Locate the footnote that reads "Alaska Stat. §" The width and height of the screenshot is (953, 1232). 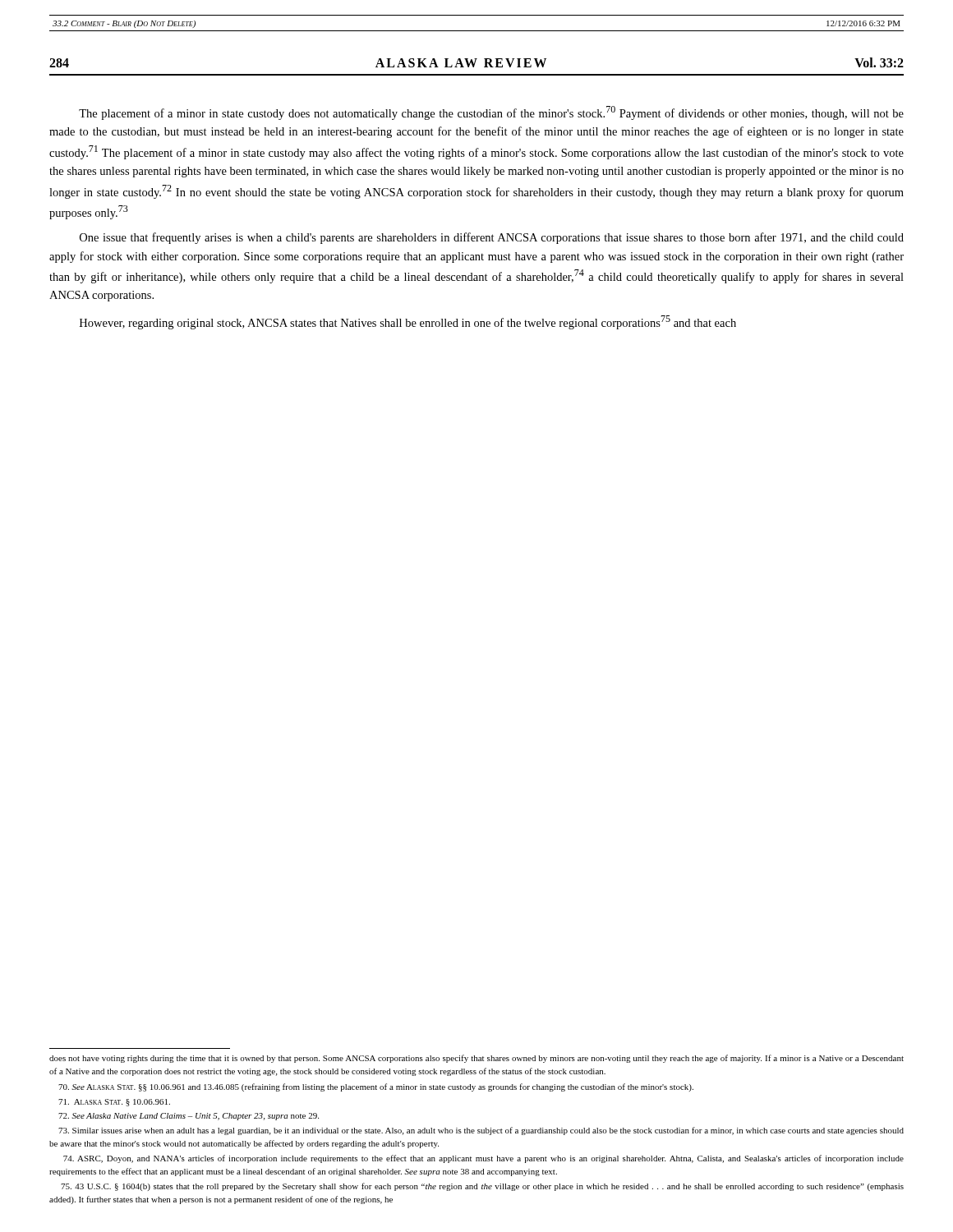(110, 1101)
